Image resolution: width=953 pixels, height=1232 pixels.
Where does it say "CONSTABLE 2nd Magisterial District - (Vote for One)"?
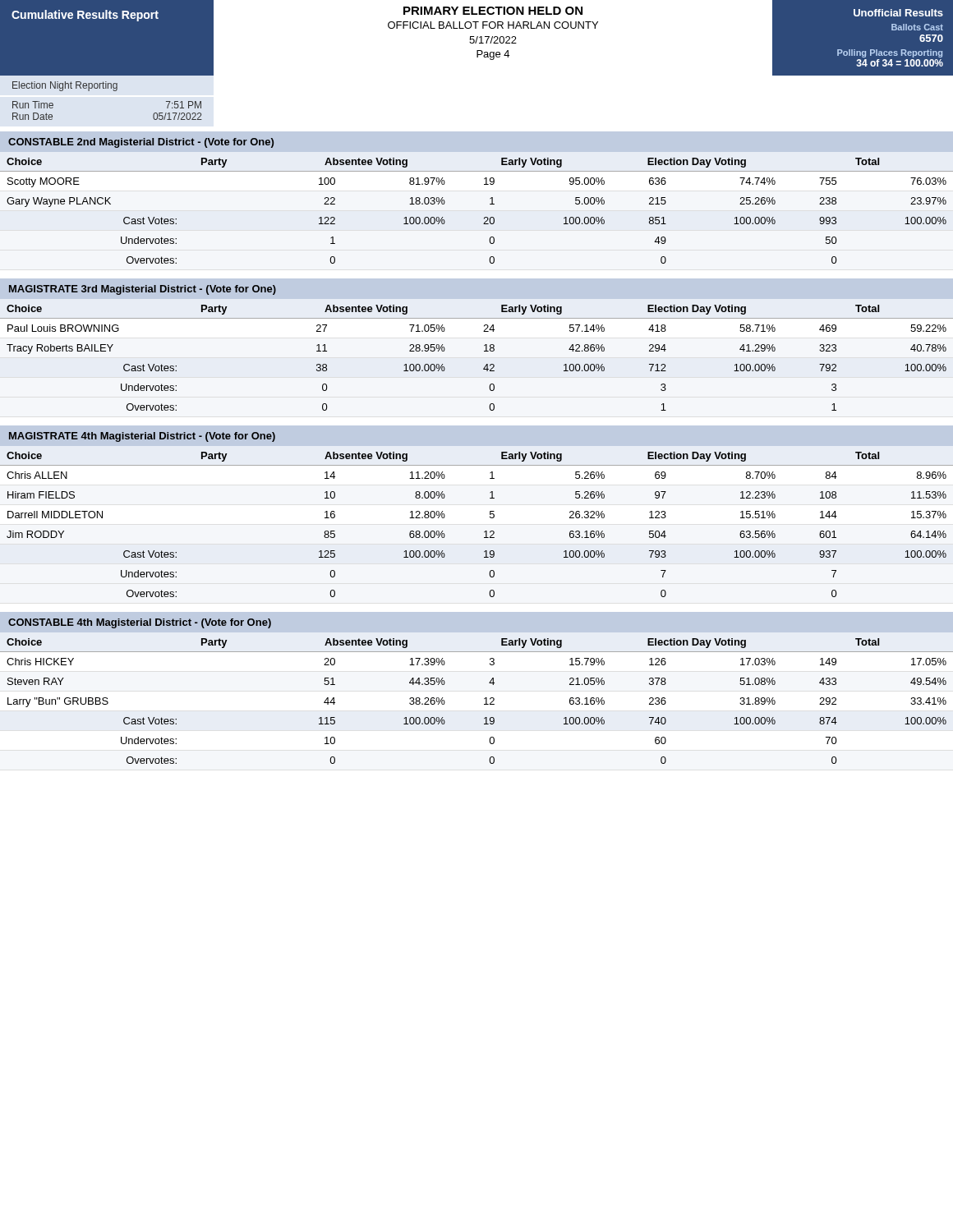pos(141,142)
